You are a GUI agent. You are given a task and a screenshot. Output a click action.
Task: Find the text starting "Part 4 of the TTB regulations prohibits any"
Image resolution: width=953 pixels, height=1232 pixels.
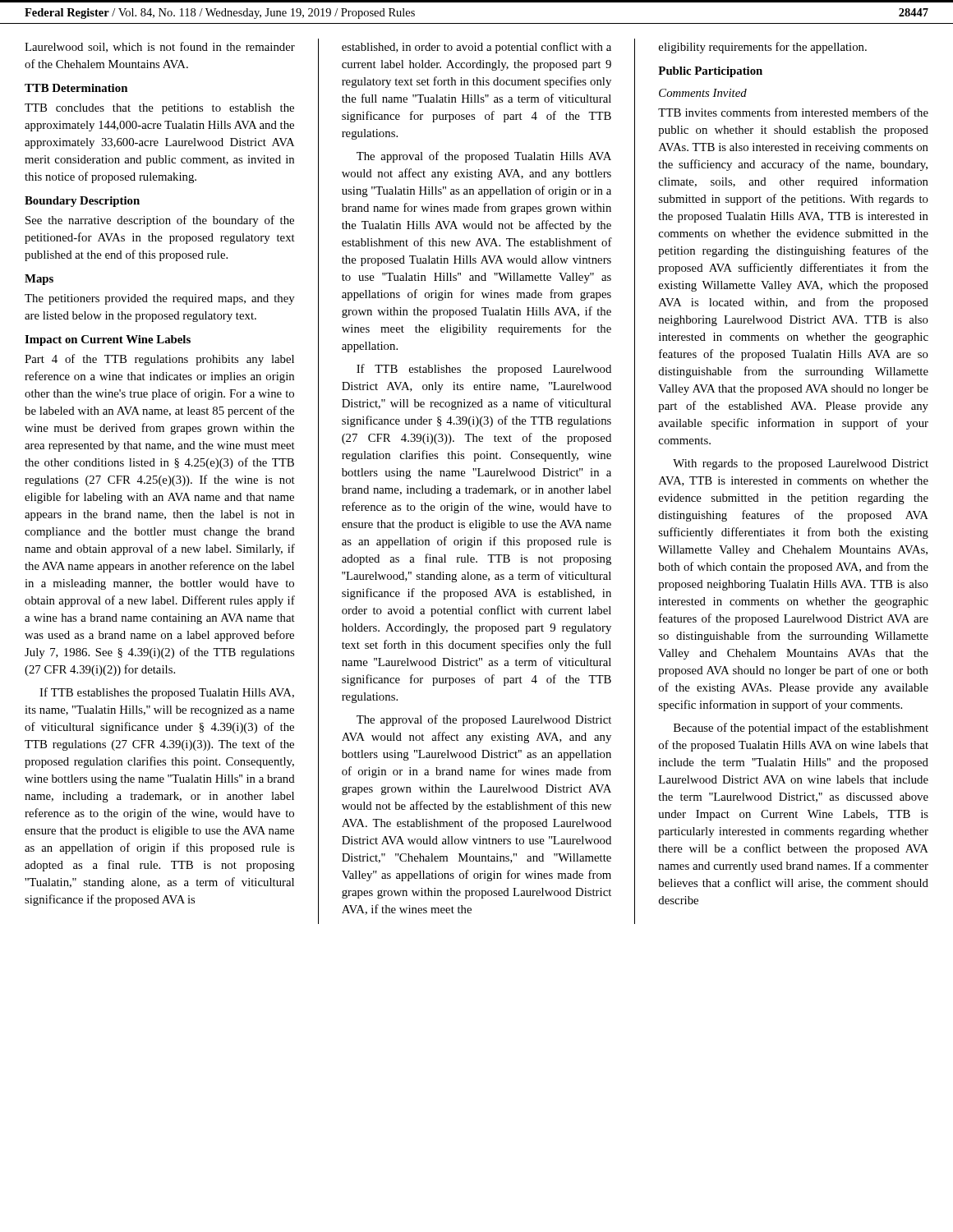click(160, 630)
